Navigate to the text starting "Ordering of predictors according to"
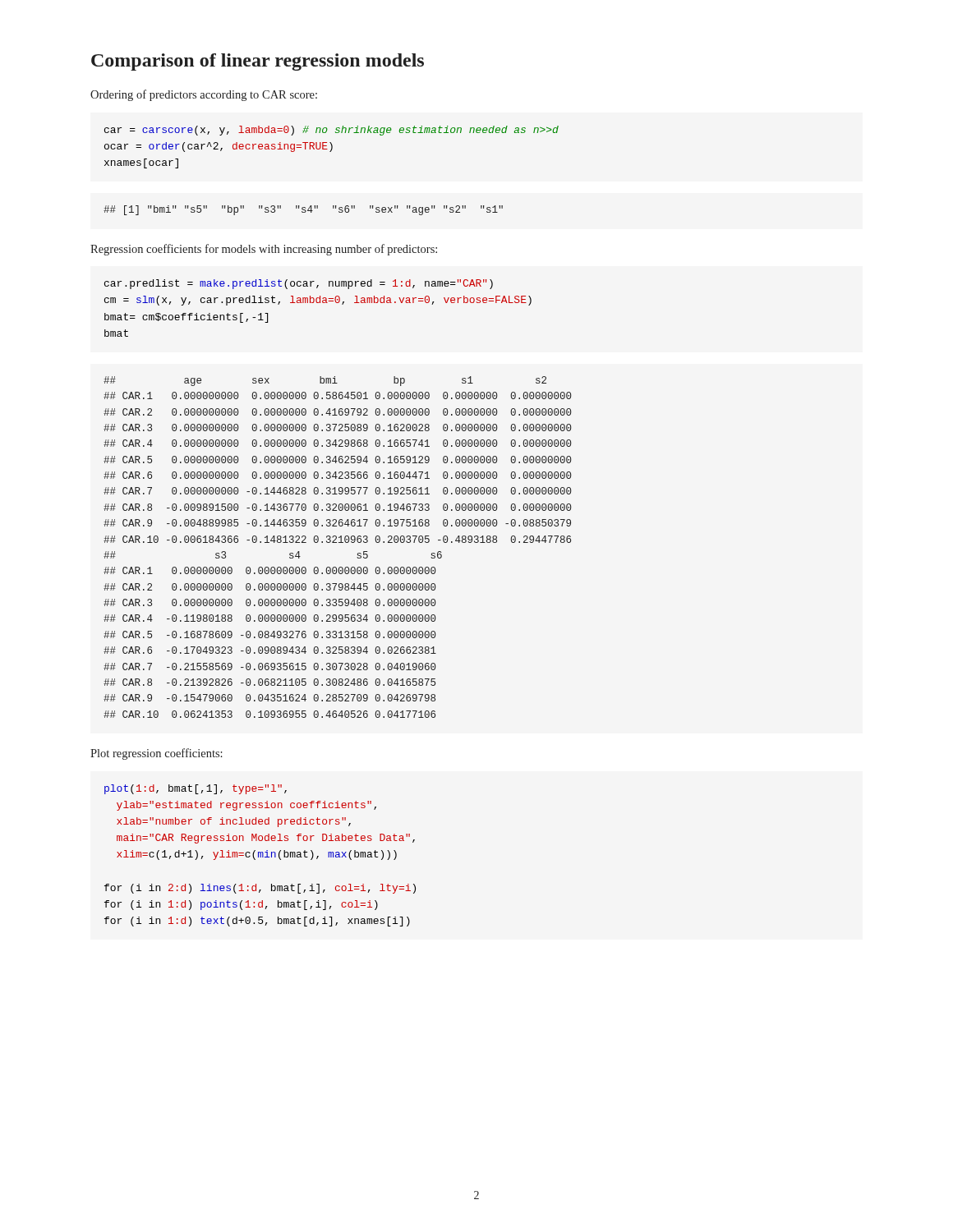The image size is (953, 1232). pos(204,95)
